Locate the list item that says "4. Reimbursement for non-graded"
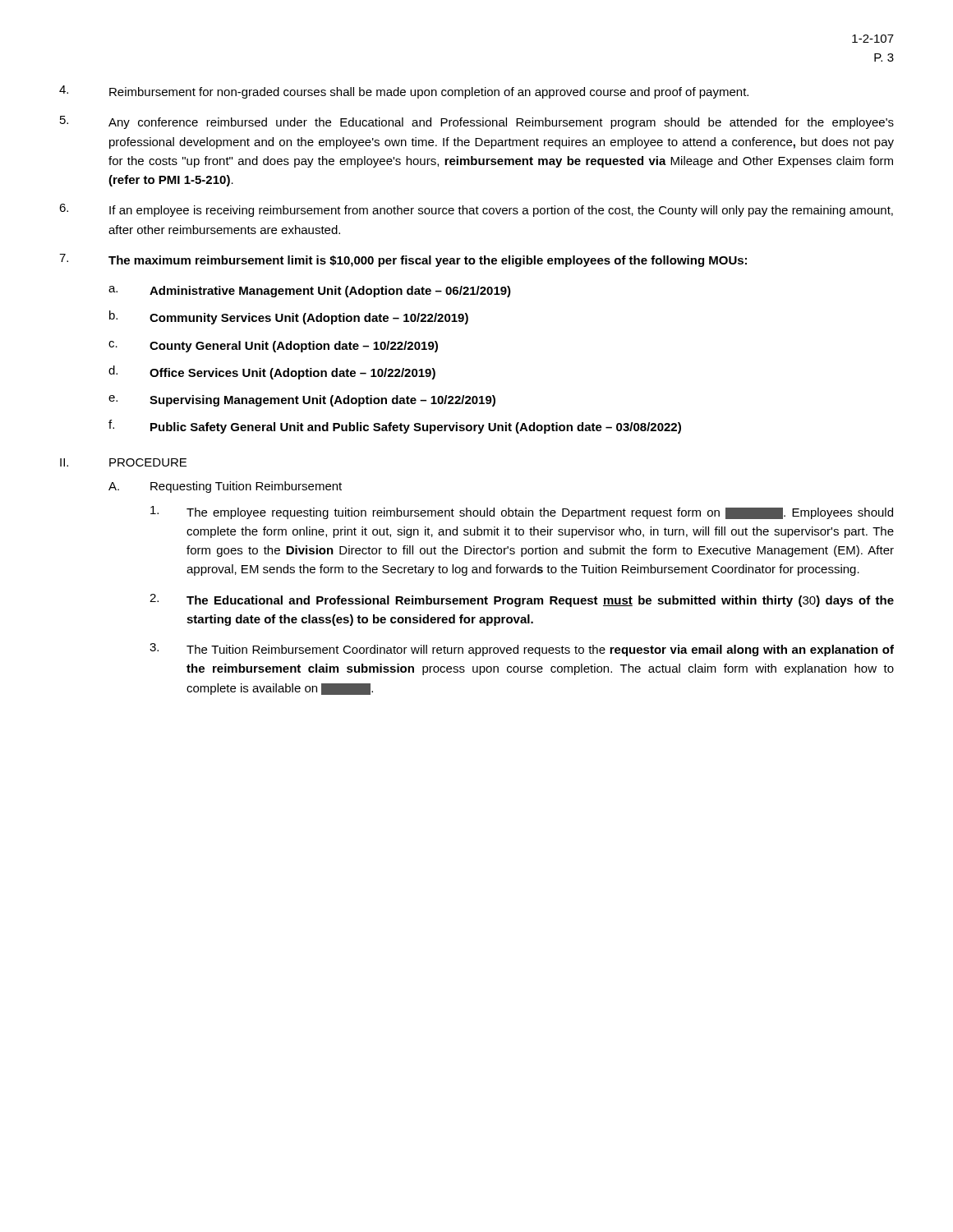 pos(476,92)
